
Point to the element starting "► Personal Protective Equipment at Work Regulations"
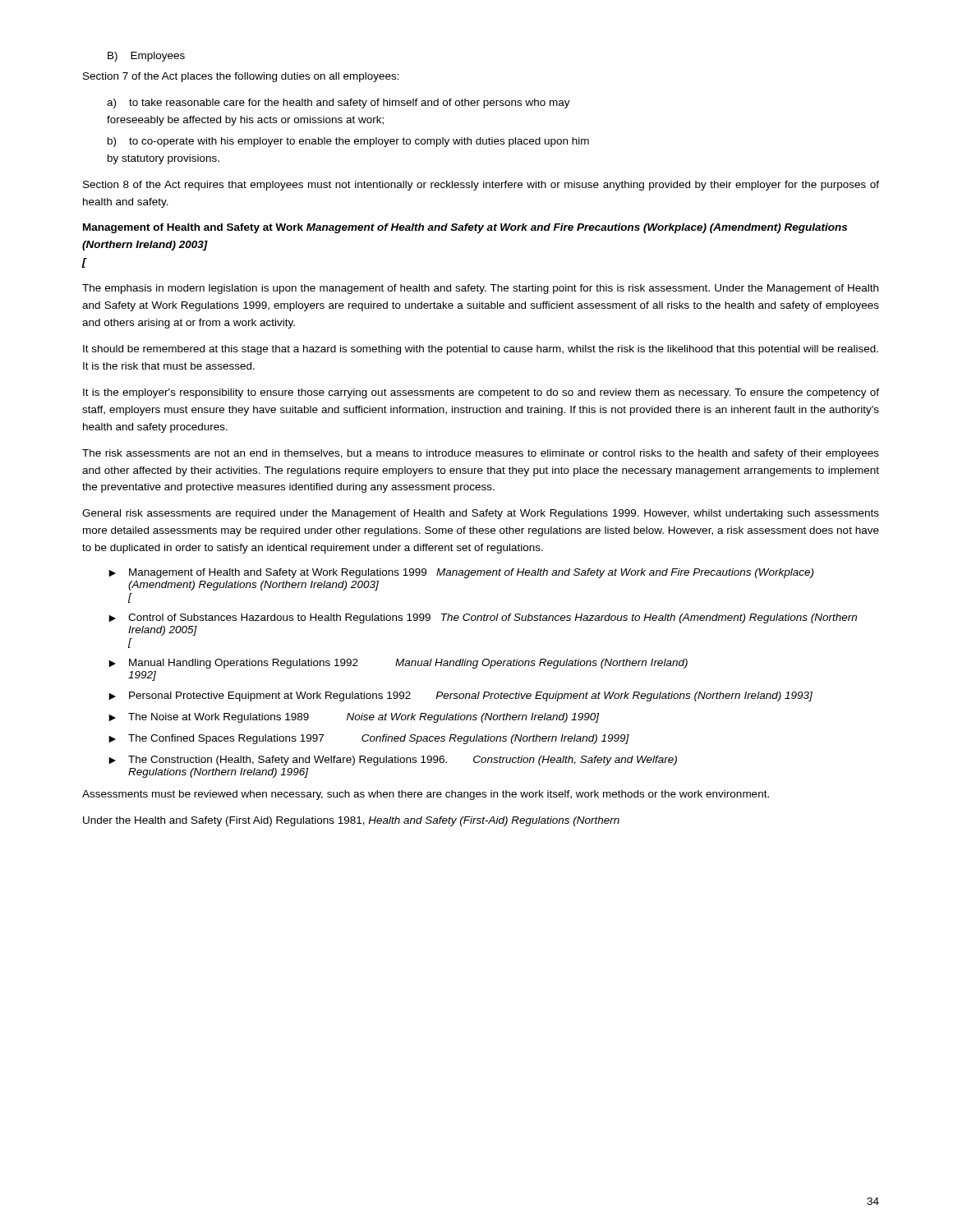coord(493,696)
